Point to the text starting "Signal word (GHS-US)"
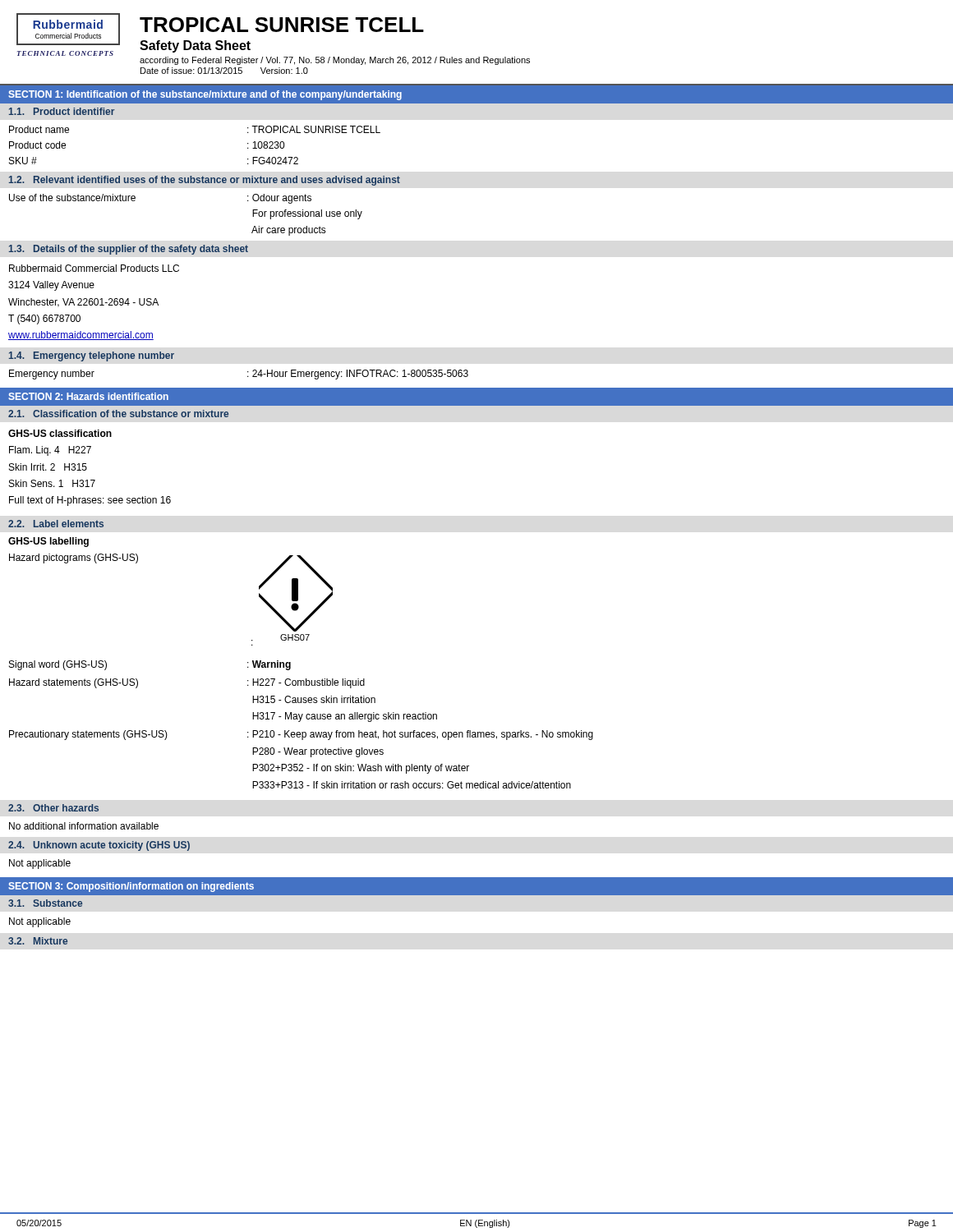Viewport: 953px width, 1232px height. [x=476, y=725]
